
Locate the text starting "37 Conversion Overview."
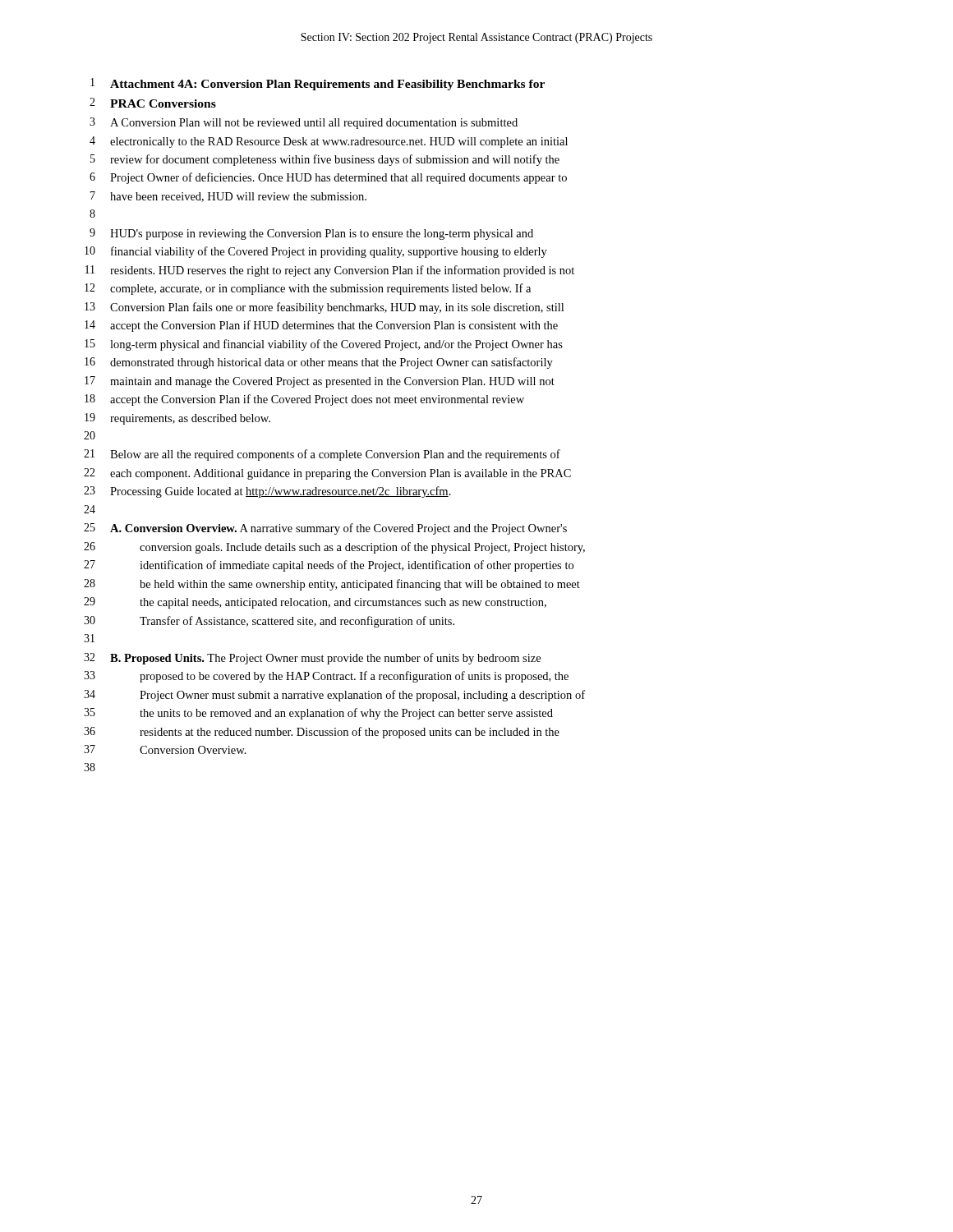click(x=165, y=749)
